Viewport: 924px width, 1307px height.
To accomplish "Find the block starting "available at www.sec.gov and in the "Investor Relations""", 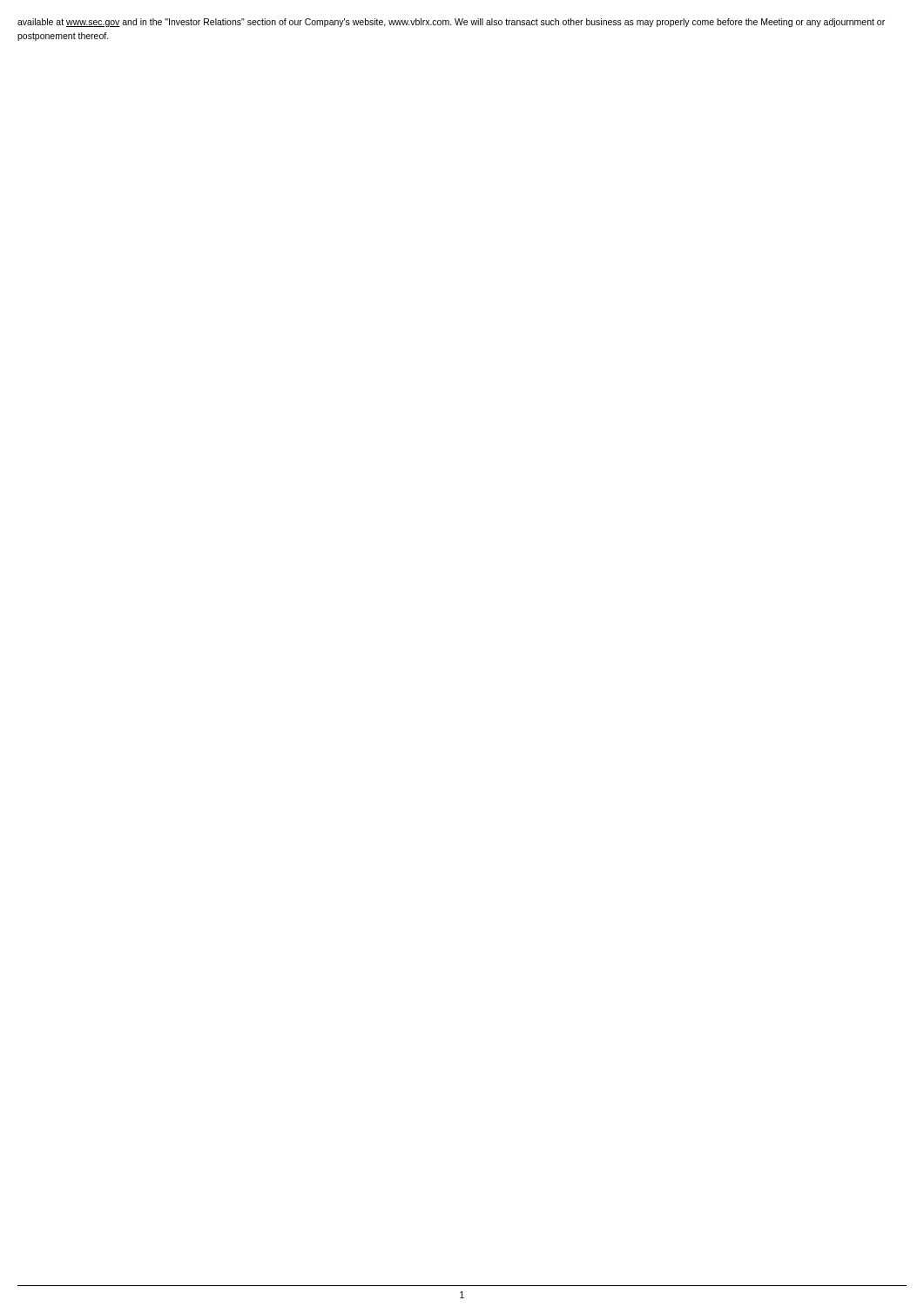I will click(451, 29).
